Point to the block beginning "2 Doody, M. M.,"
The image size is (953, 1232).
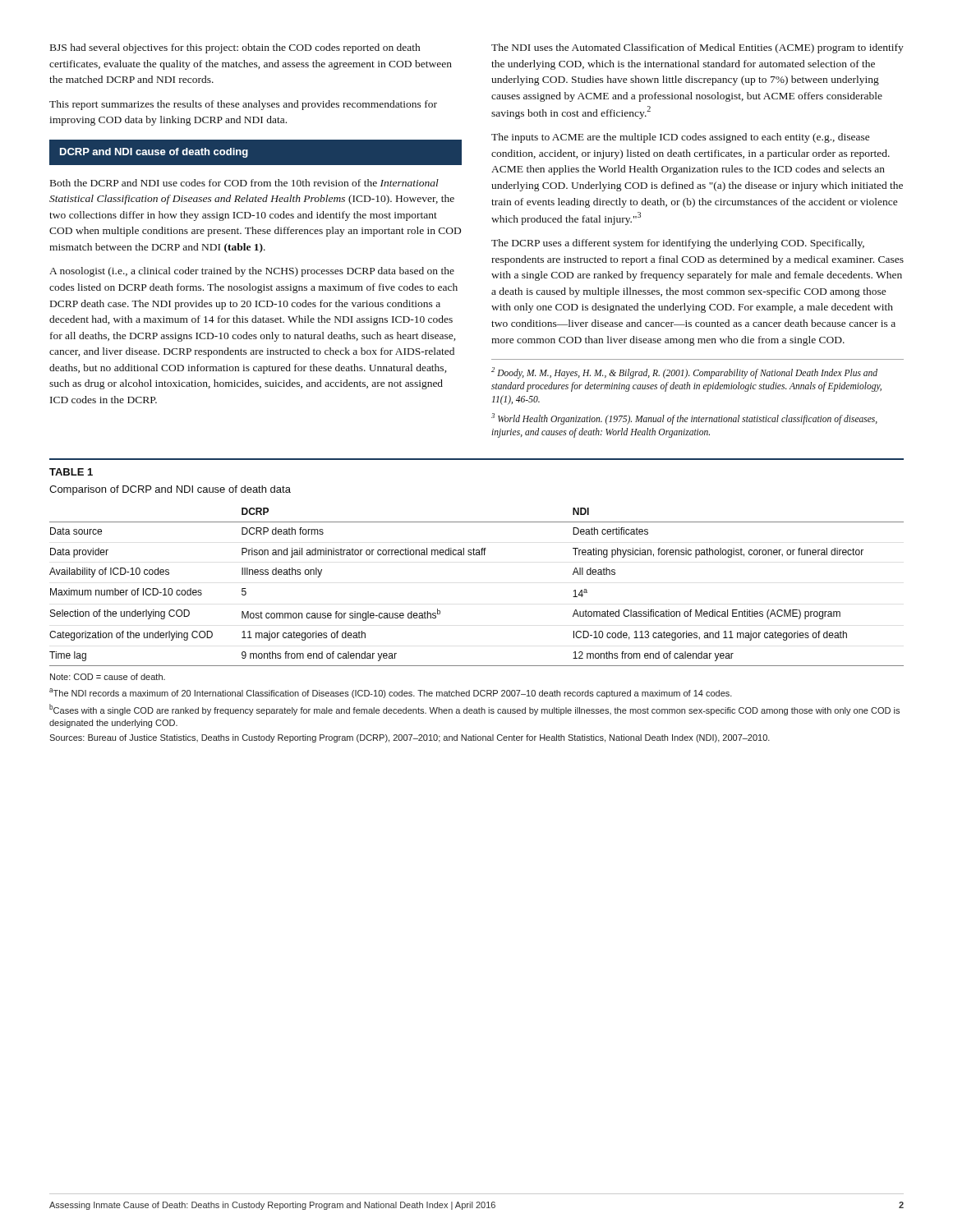click(698, 399)
